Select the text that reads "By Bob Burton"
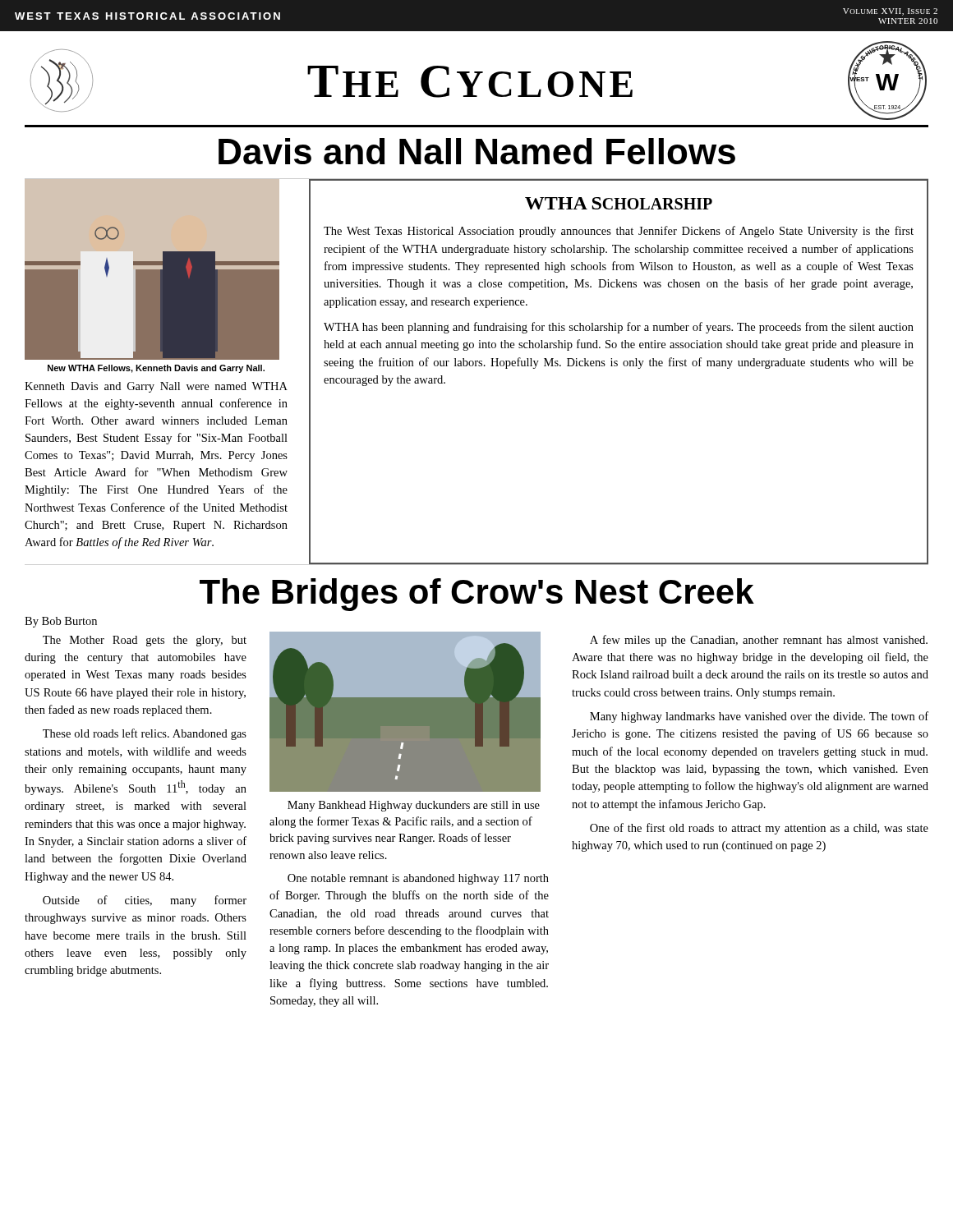The width and height of the screenshot is (953, 1232). tap(61, 621)
